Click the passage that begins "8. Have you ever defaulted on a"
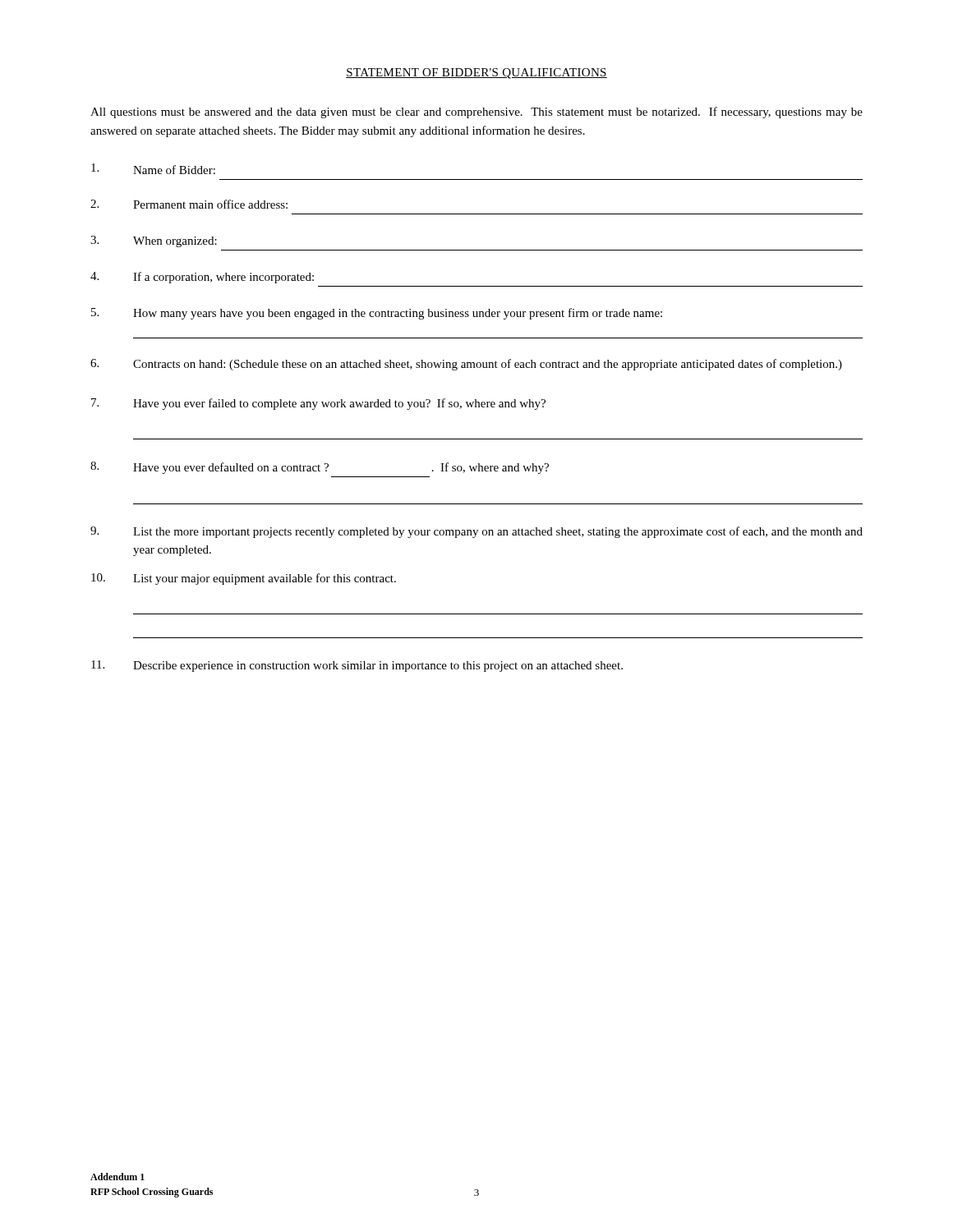 (x=476, y=481)
